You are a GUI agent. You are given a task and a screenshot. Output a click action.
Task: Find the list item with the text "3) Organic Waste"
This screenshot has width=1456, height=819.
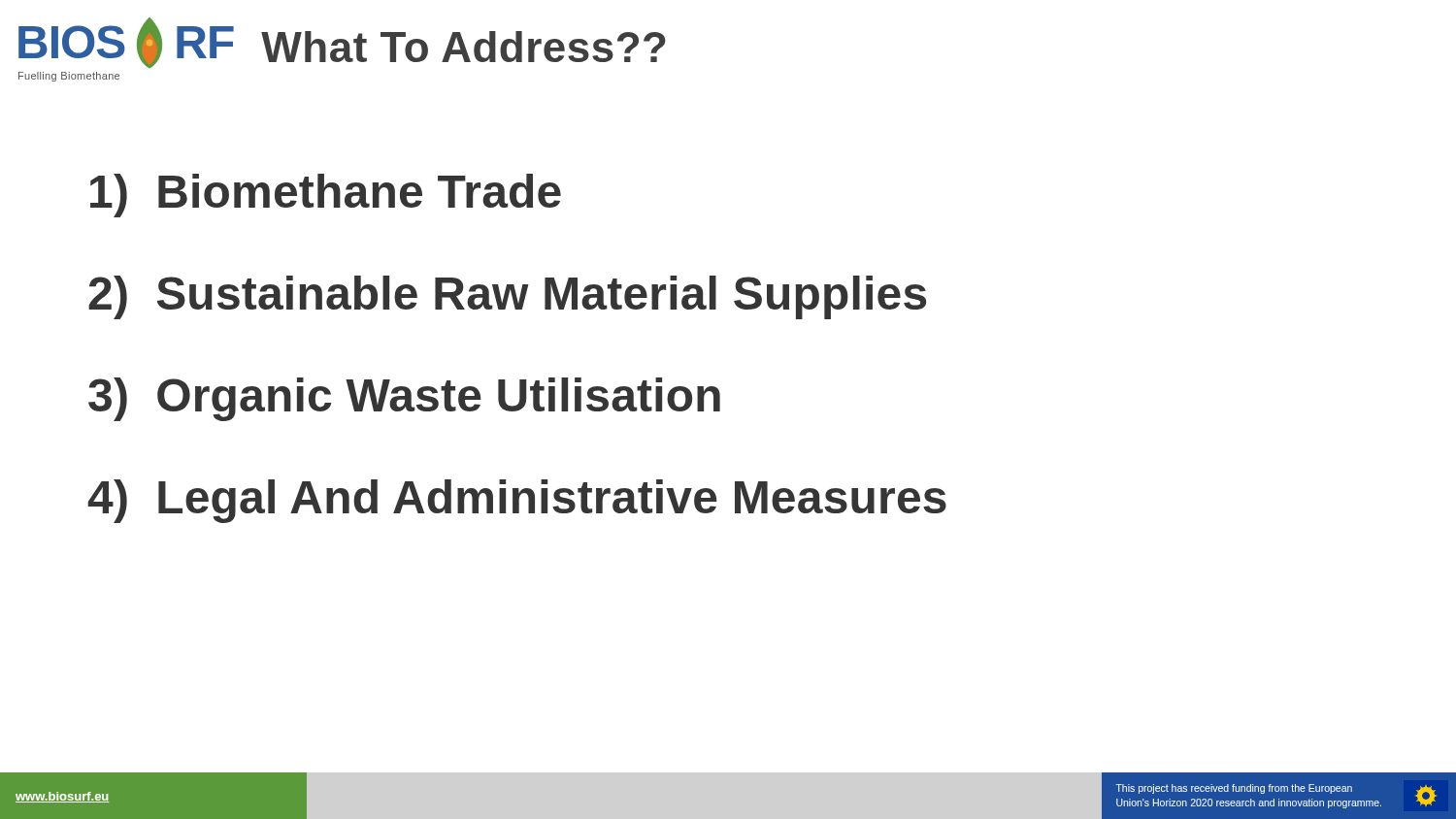tap(405, 395)
